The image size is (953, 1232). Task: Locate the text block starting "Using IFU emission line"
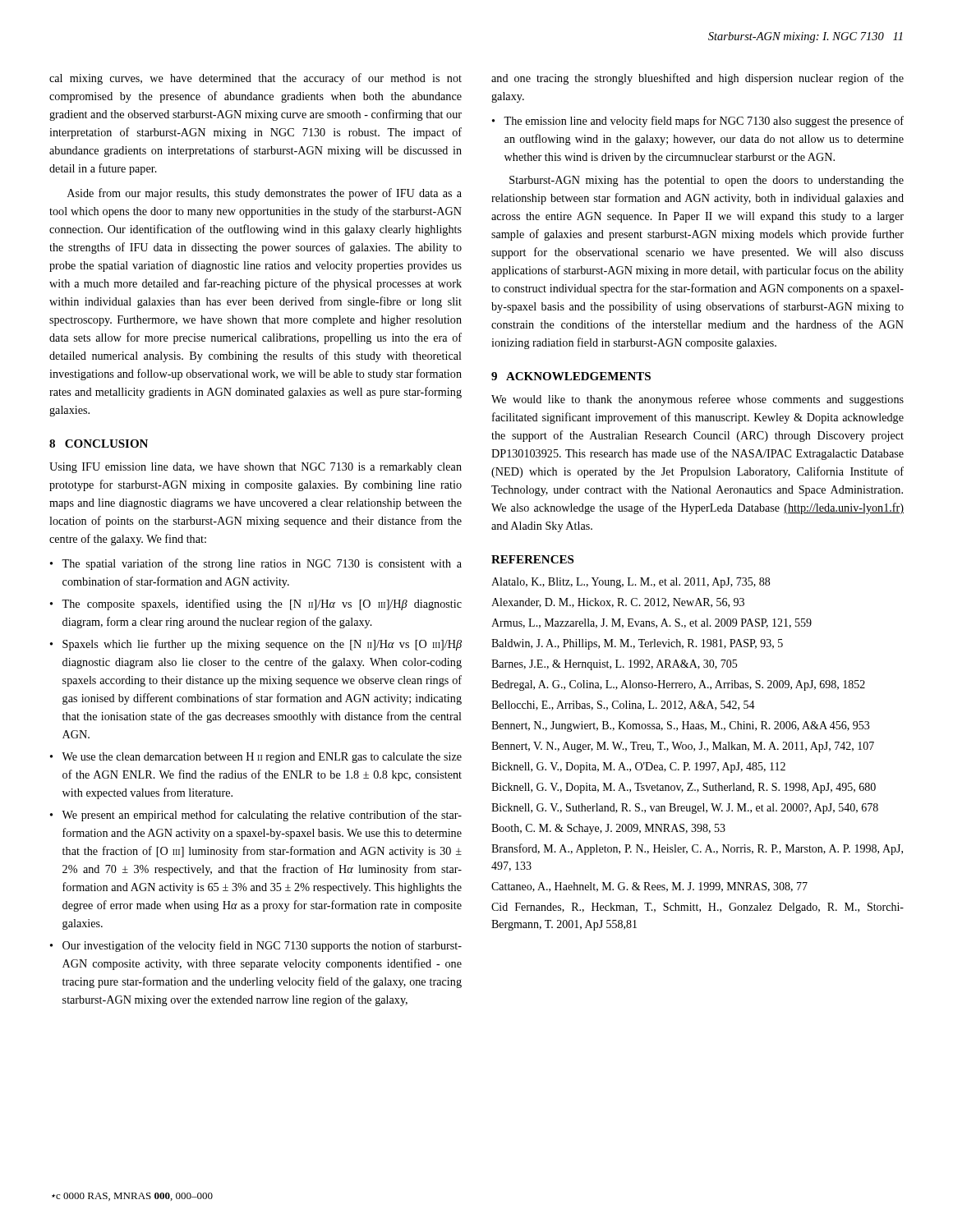255,503
